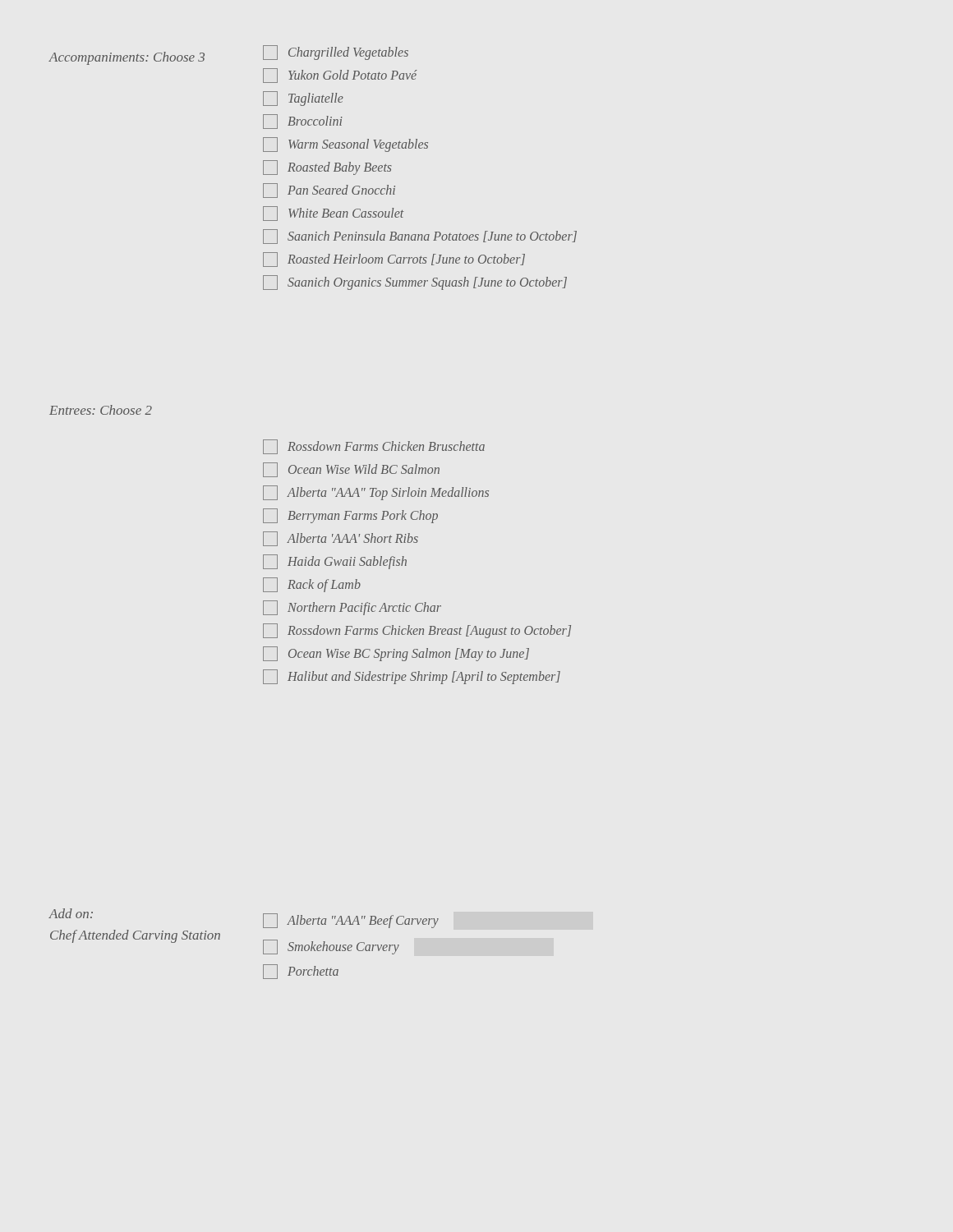Point to "Ocean Wise Wild BC Salmon"

click(x=352, y=470)
